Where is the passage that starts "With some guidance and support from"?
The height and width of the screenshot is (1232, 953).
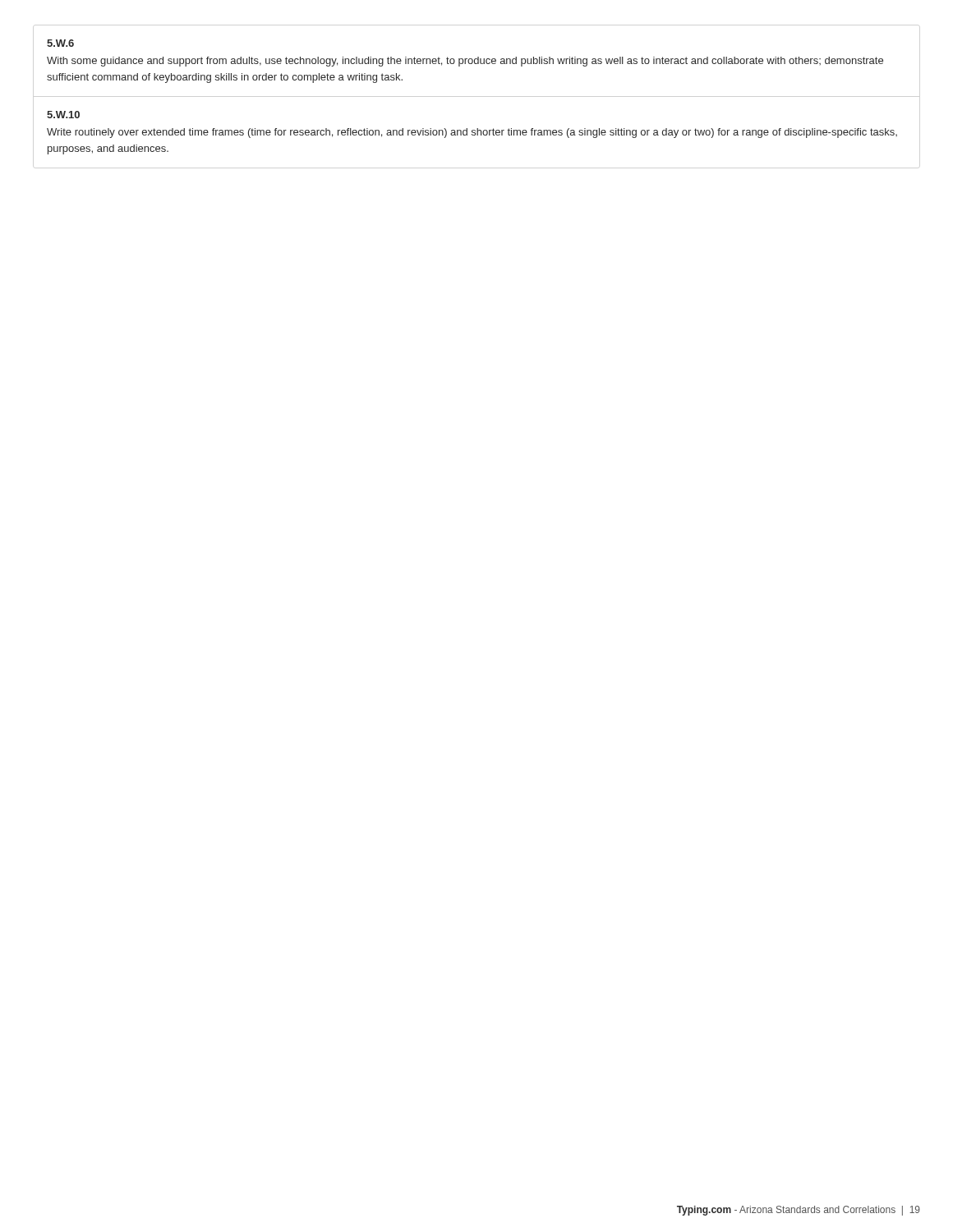pyautogui.click(x=476, y=69)
